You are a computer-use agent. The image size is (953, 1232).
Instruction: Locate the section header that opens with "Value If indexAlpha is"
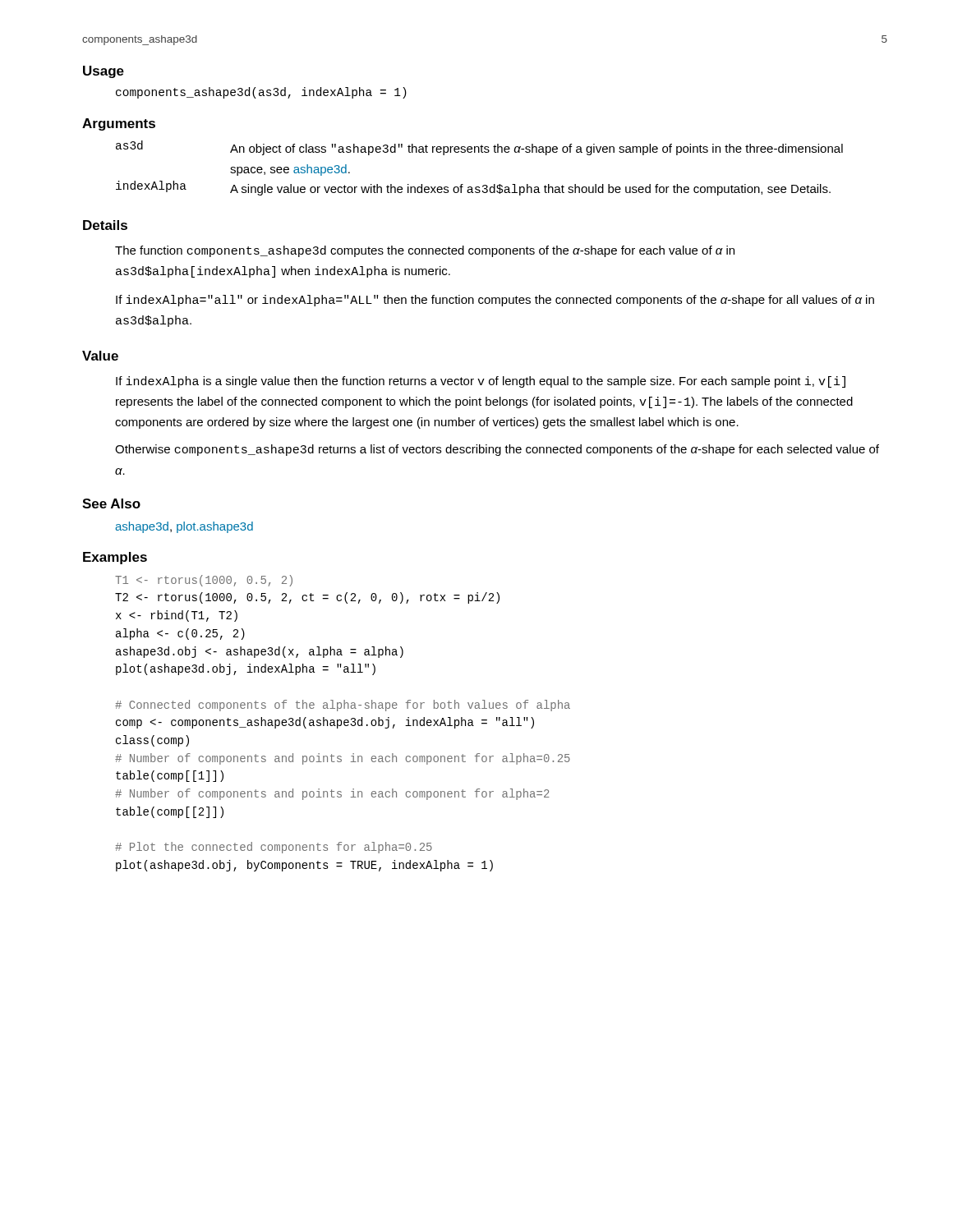485,414
